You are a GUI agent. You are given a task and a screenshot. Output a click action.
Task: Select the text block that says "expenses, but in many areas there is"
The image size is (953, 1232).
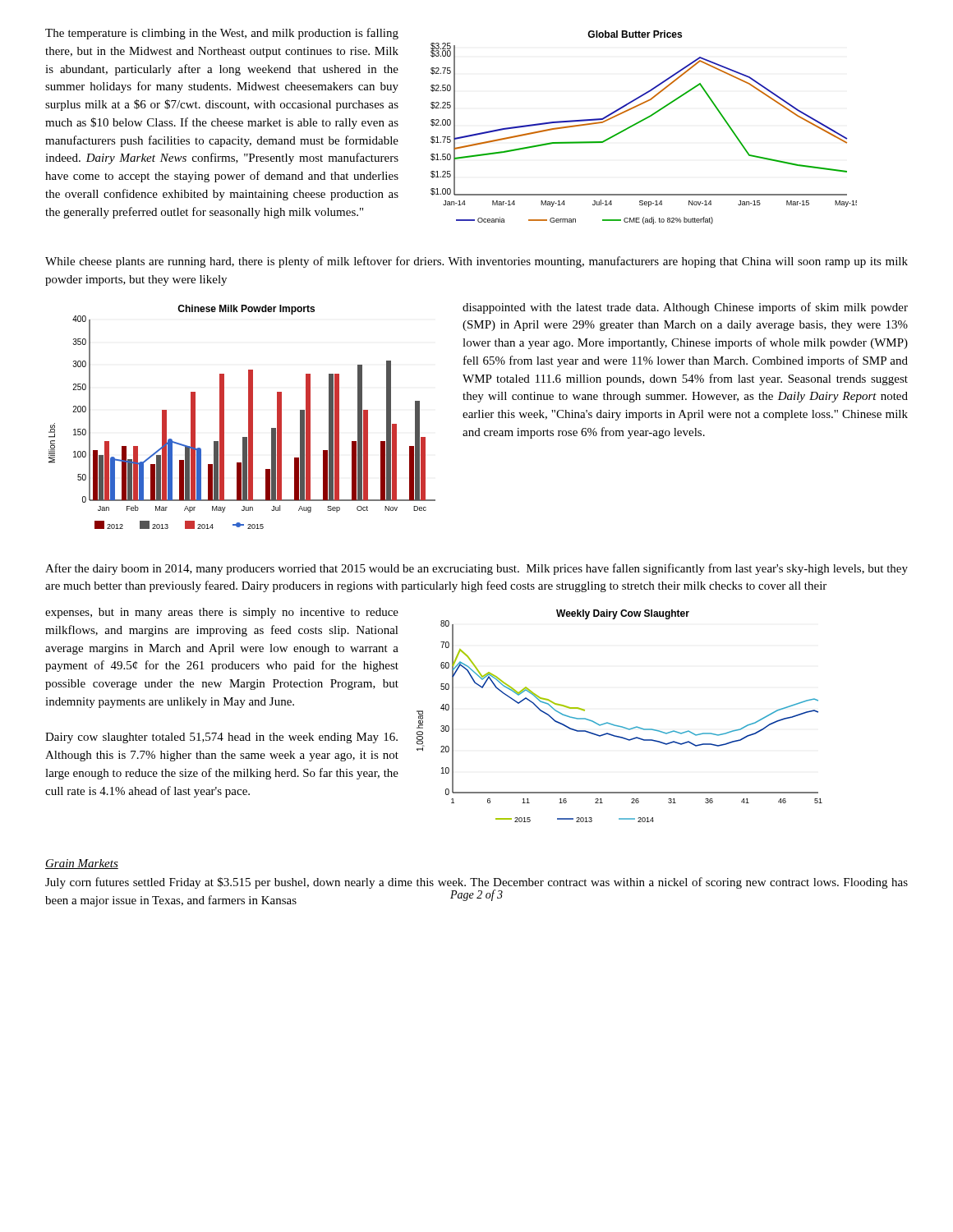tap(222, 701)
